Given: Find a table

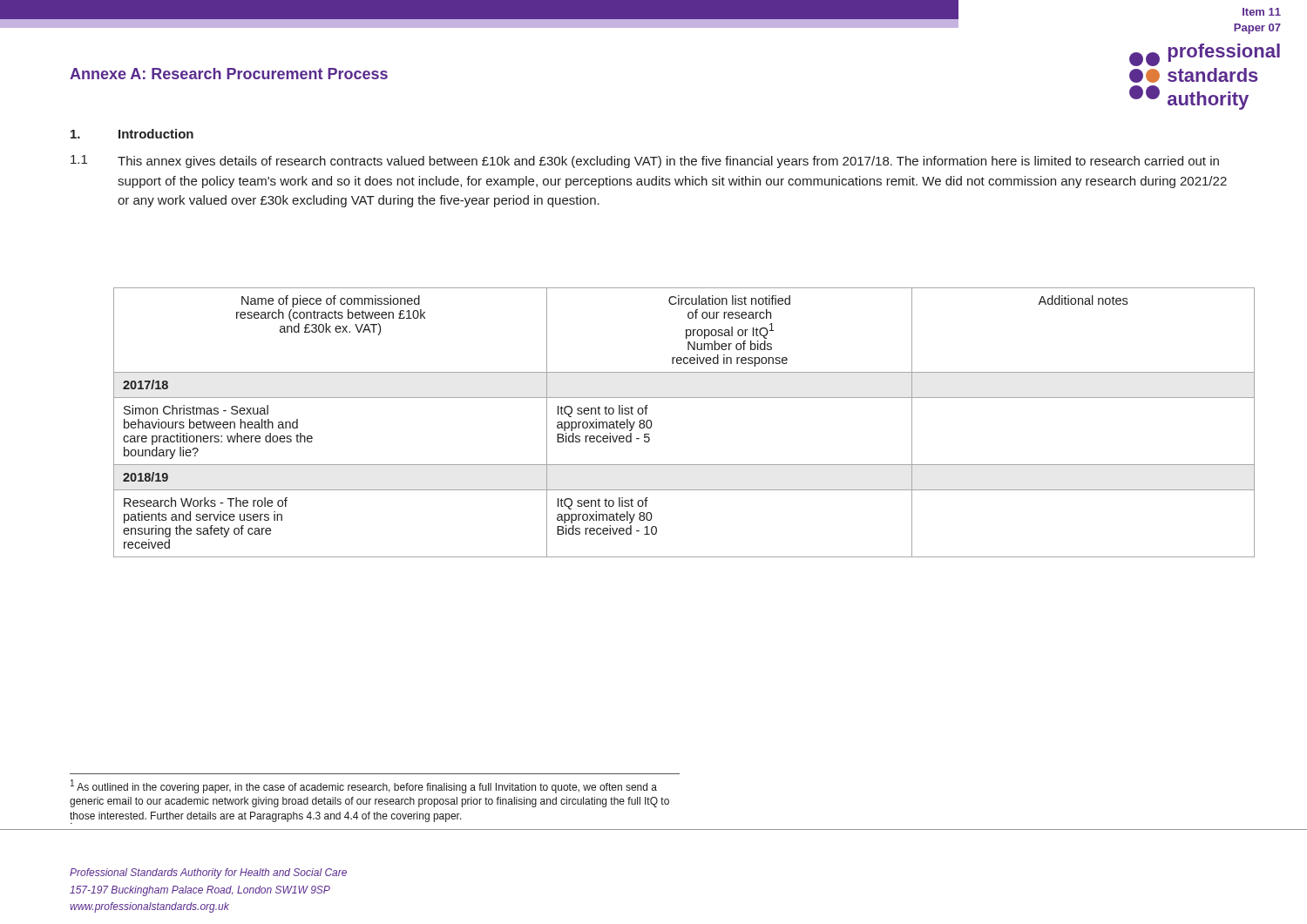Looking at the screenshot, I should [684, 422].
